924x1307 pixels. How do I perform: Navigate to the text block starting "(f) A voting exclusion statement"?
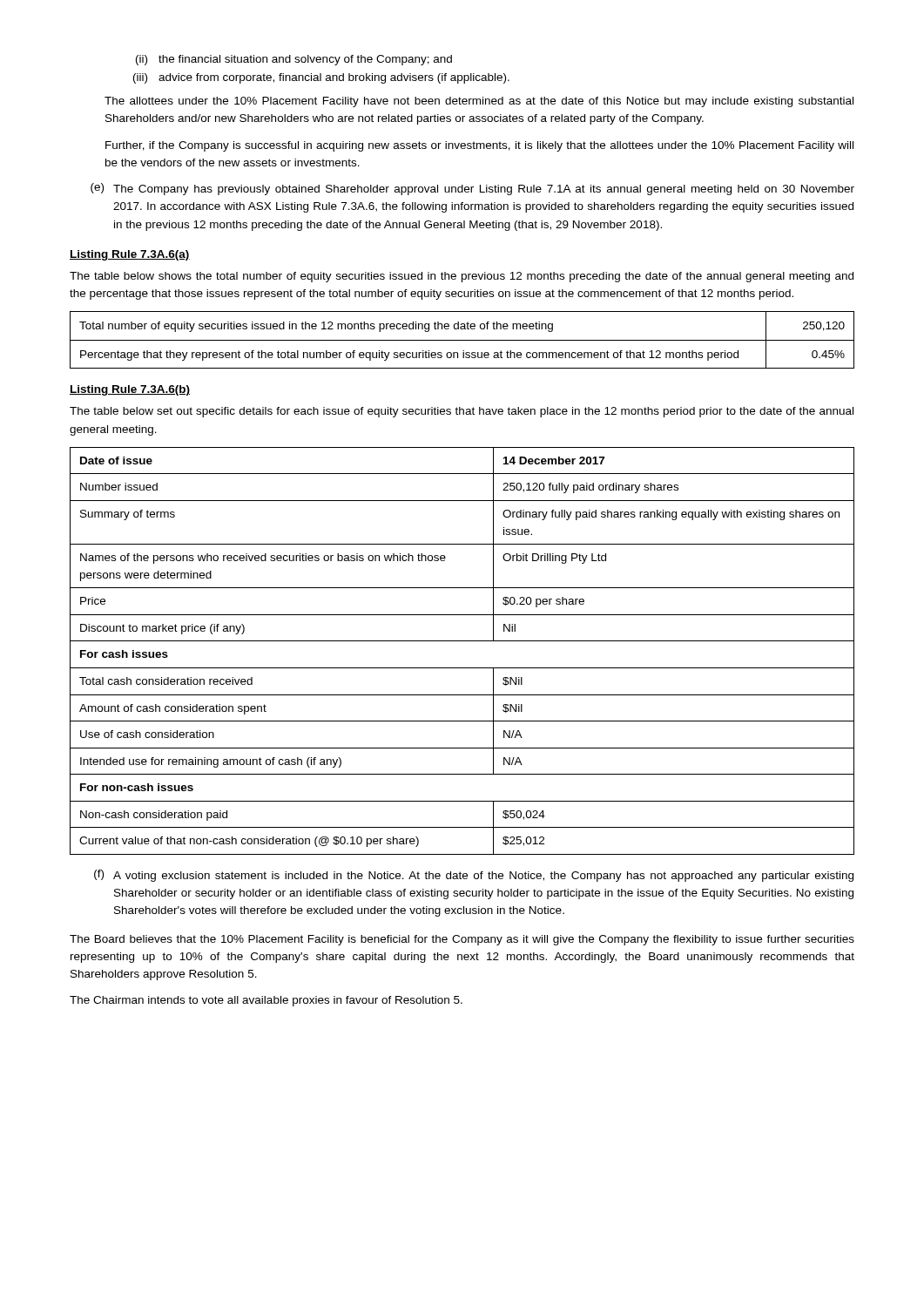(x=462, y=893)
